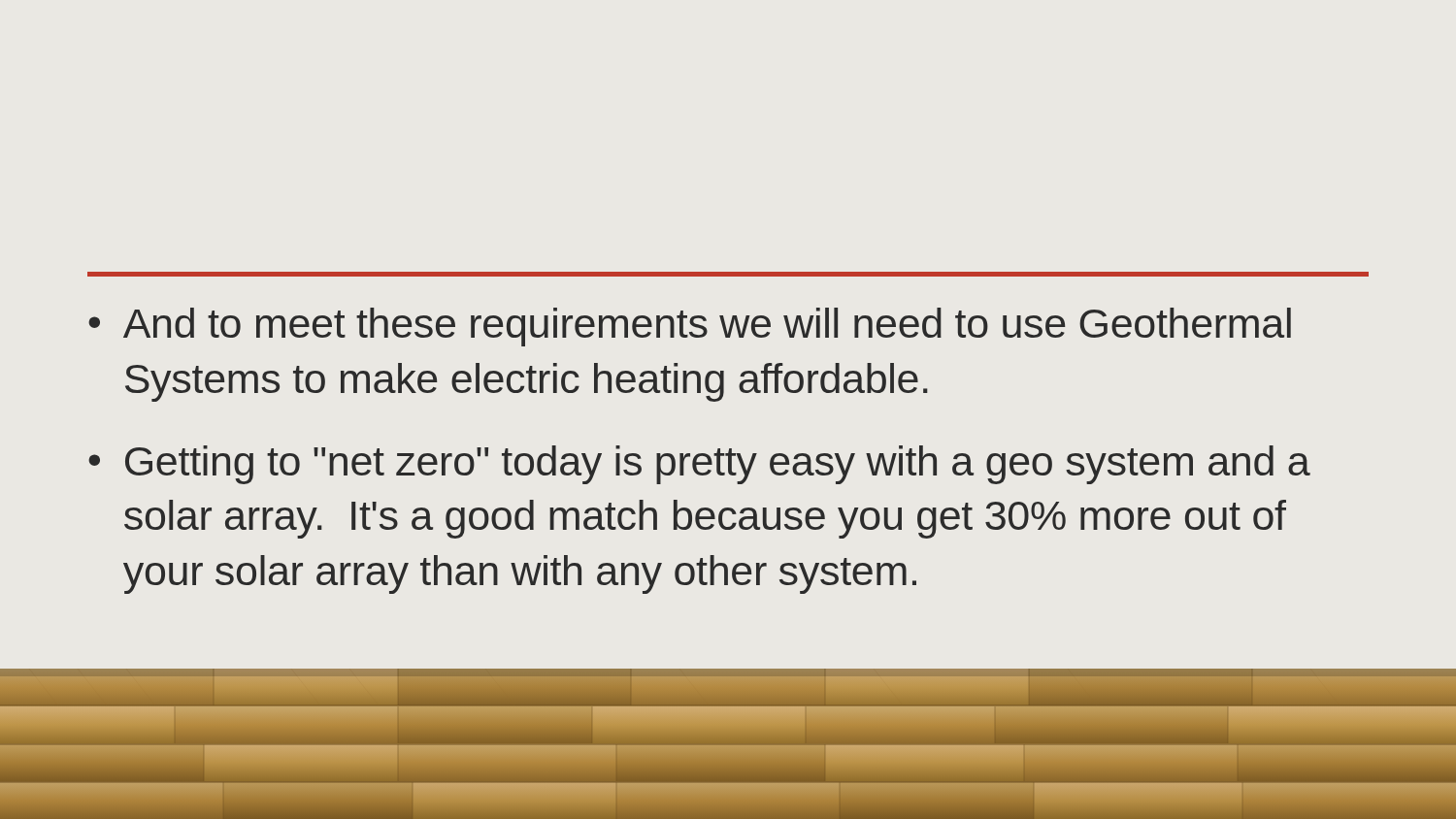Where is the passage that starts "• Getting to "net"?
1456x819 pixels.
pos(728,516)
